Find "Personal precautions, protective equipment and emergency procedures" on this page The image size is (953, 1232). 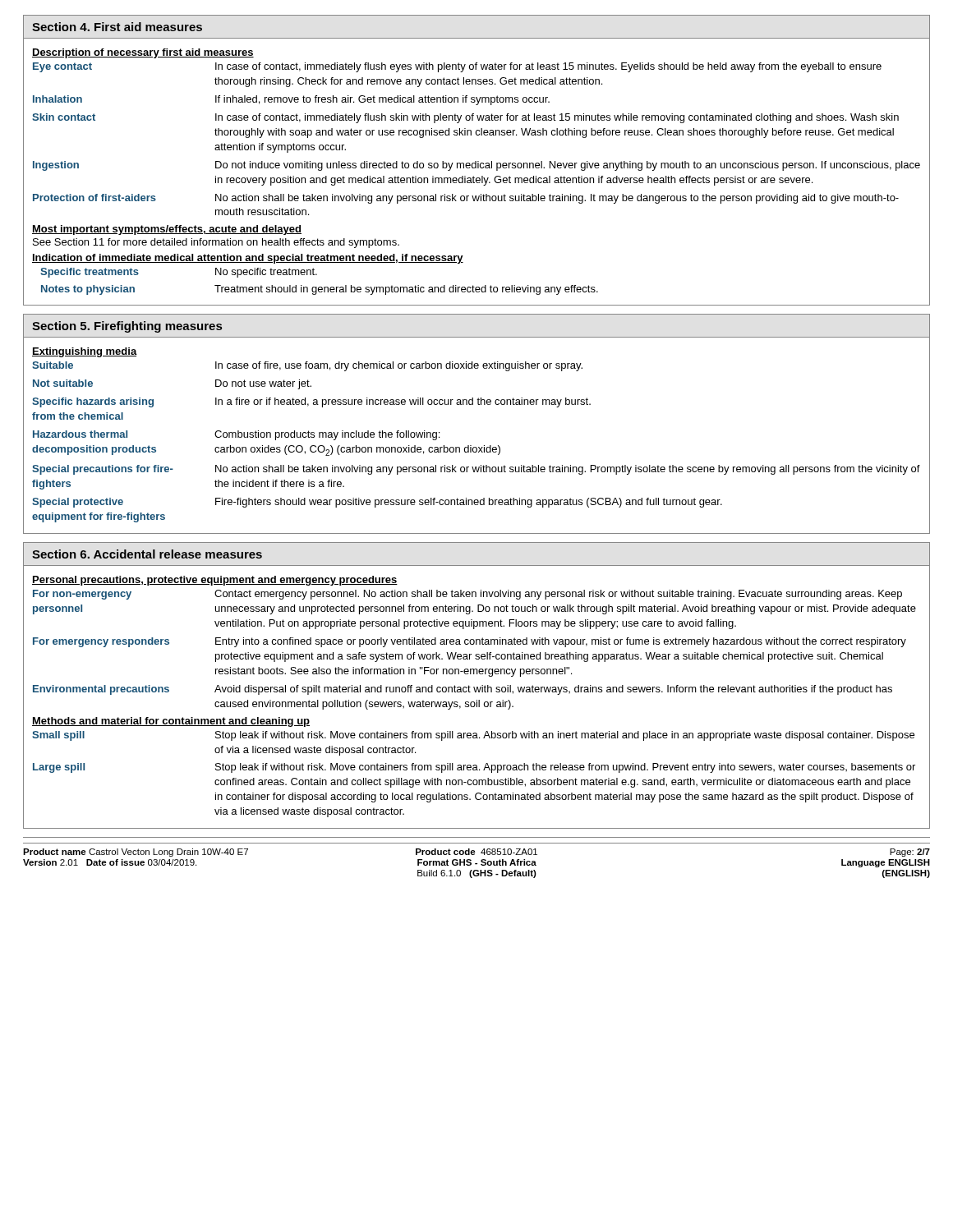[476, 580]
